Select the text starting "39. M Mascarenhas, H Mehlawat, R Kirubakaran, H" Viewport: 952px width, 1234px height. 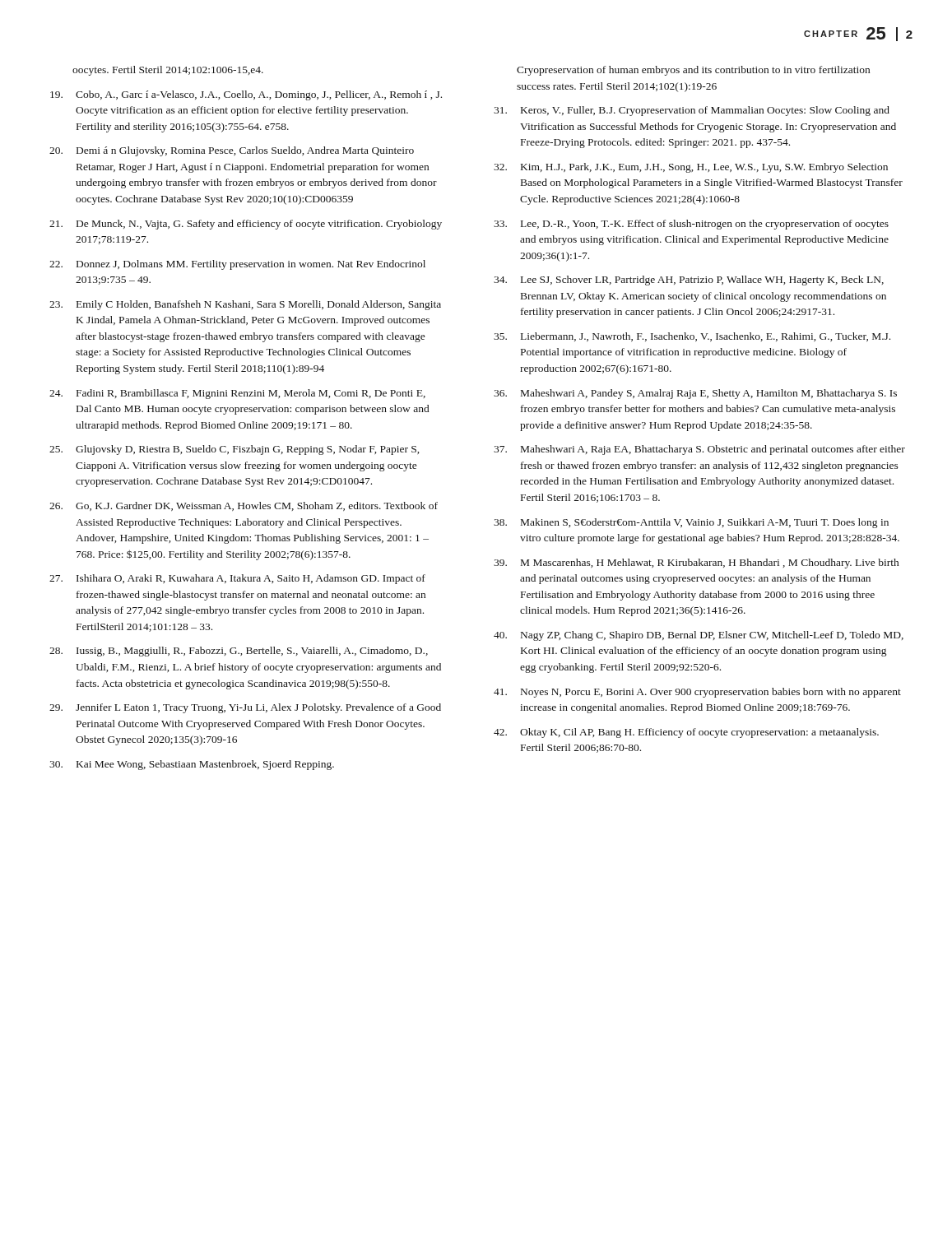click(699, 586)
